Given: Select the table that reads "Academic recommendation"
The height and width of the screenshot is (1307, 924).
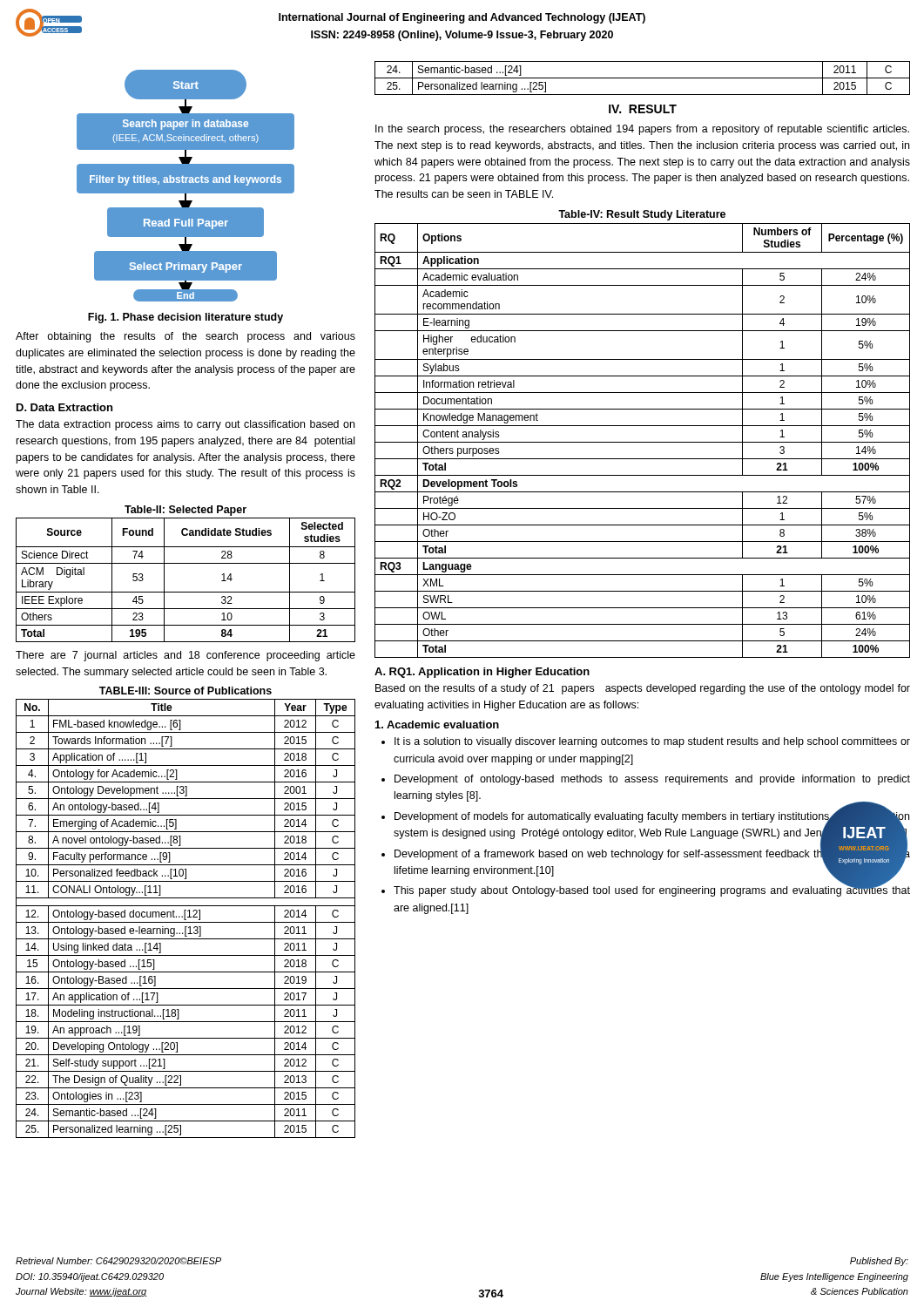Looking at the screenshot, I should [642, 440].
